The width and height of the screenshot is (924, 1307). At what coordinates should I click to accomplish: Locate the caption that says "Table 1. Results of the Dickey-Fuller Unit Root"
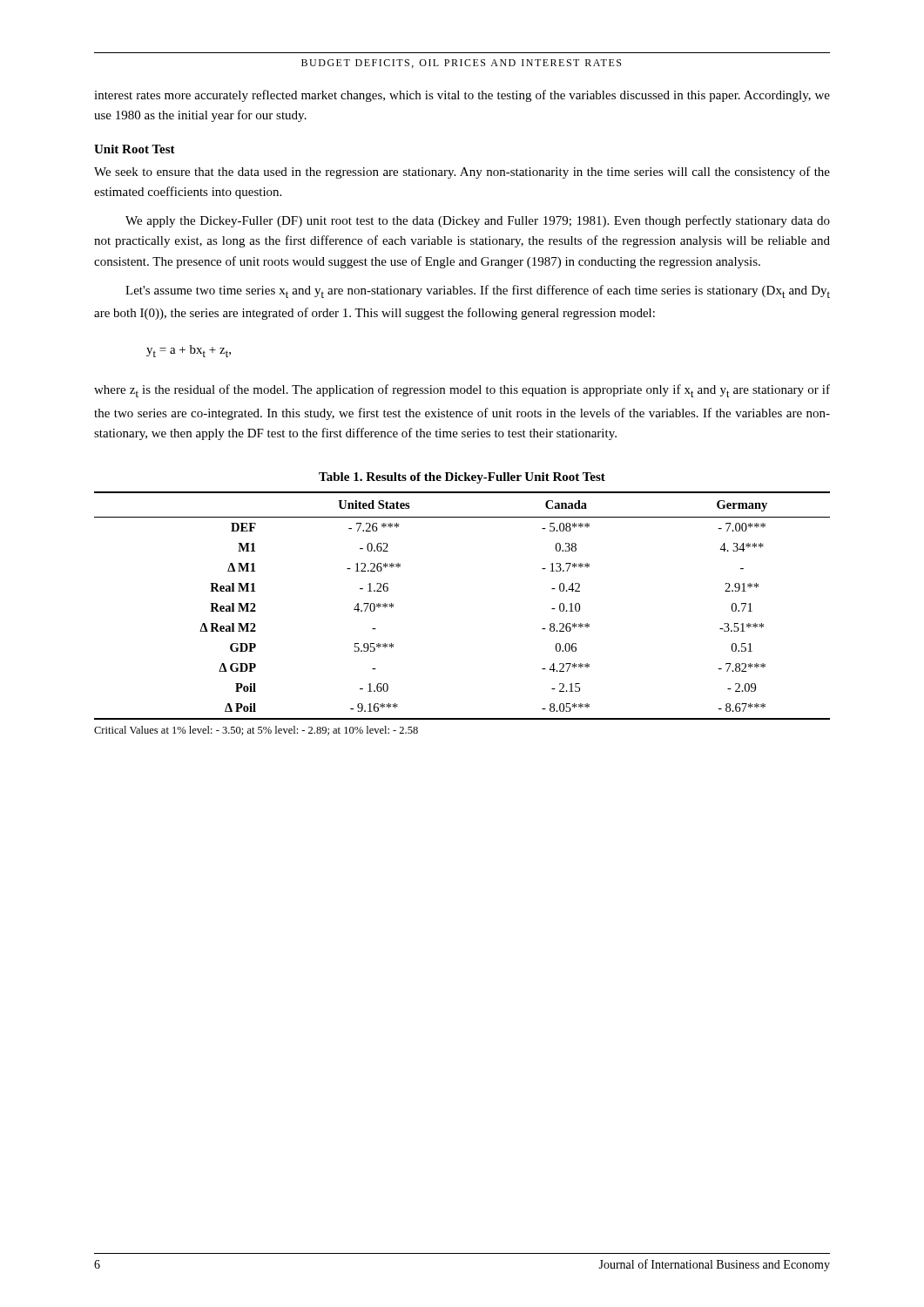click(462, 477)
